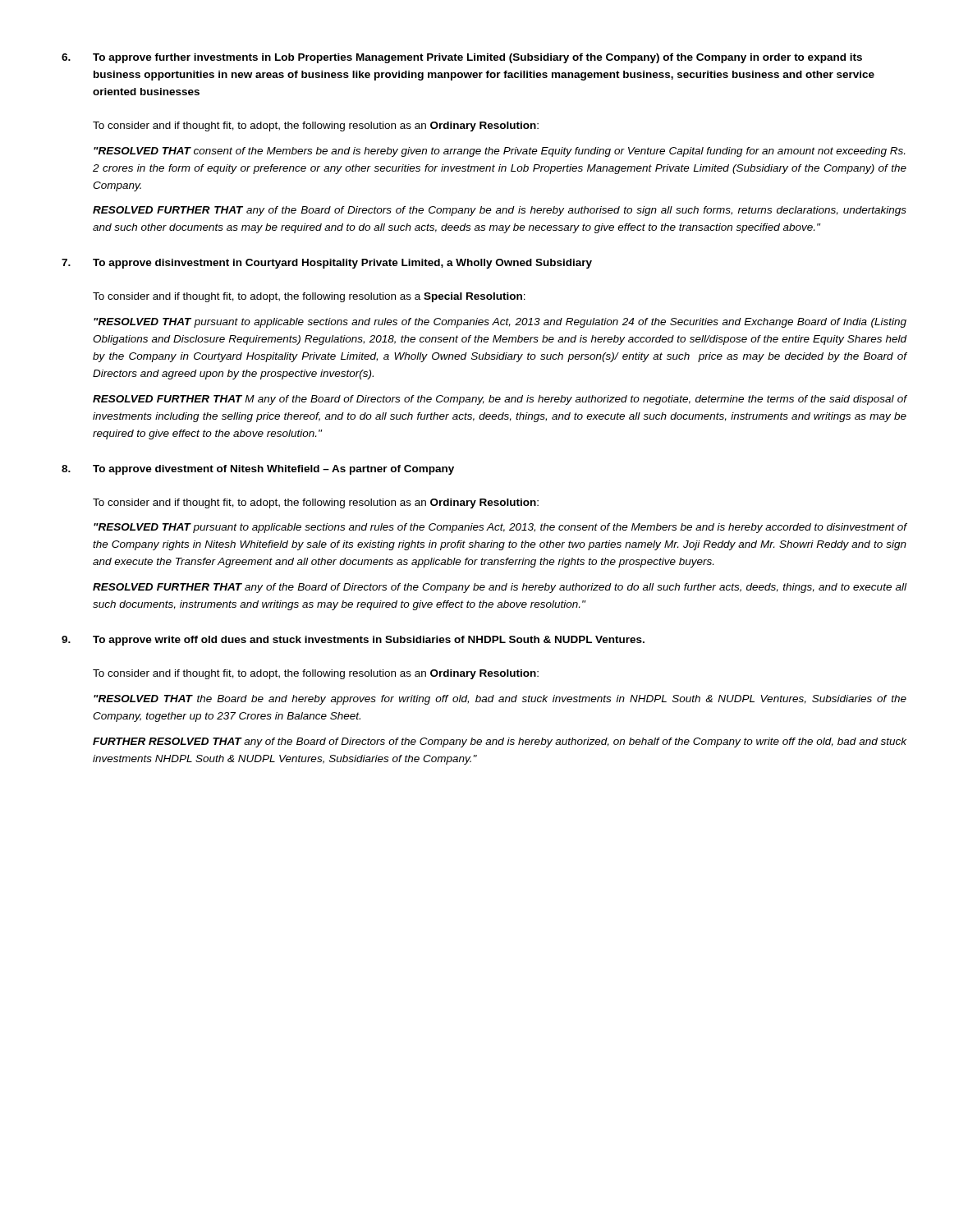Where is the passage that starts ""RESOLVED THAT the Board be and hereby"?
Image resolution: width=968 pixels, height=1232 pixels.
(x=500, y=707)
